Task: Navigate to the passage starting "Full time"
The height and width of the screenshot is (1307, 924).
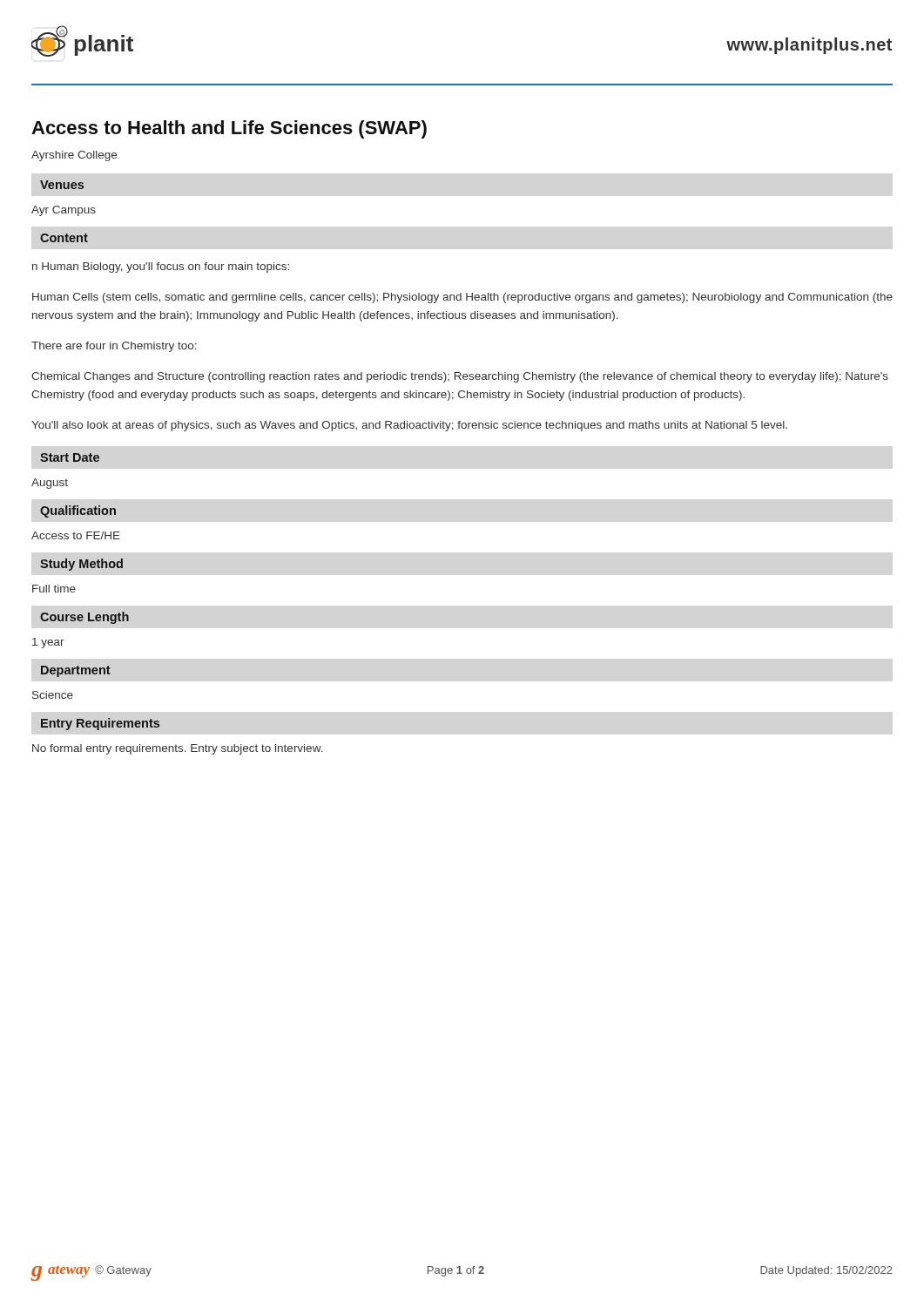Action: [x=54, y=589]
